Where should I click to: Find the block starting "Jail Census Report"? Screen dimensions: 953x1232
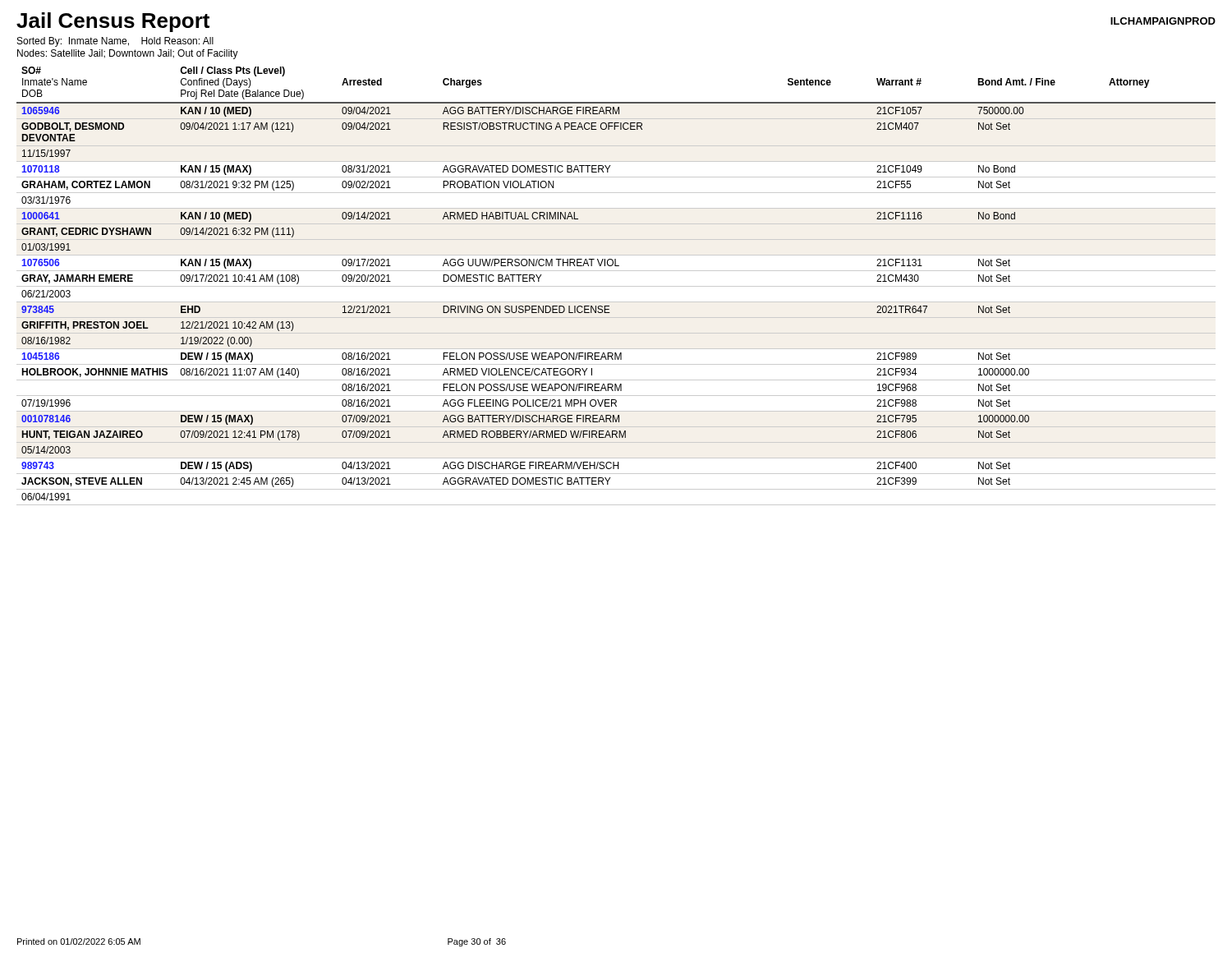(113, 21)
